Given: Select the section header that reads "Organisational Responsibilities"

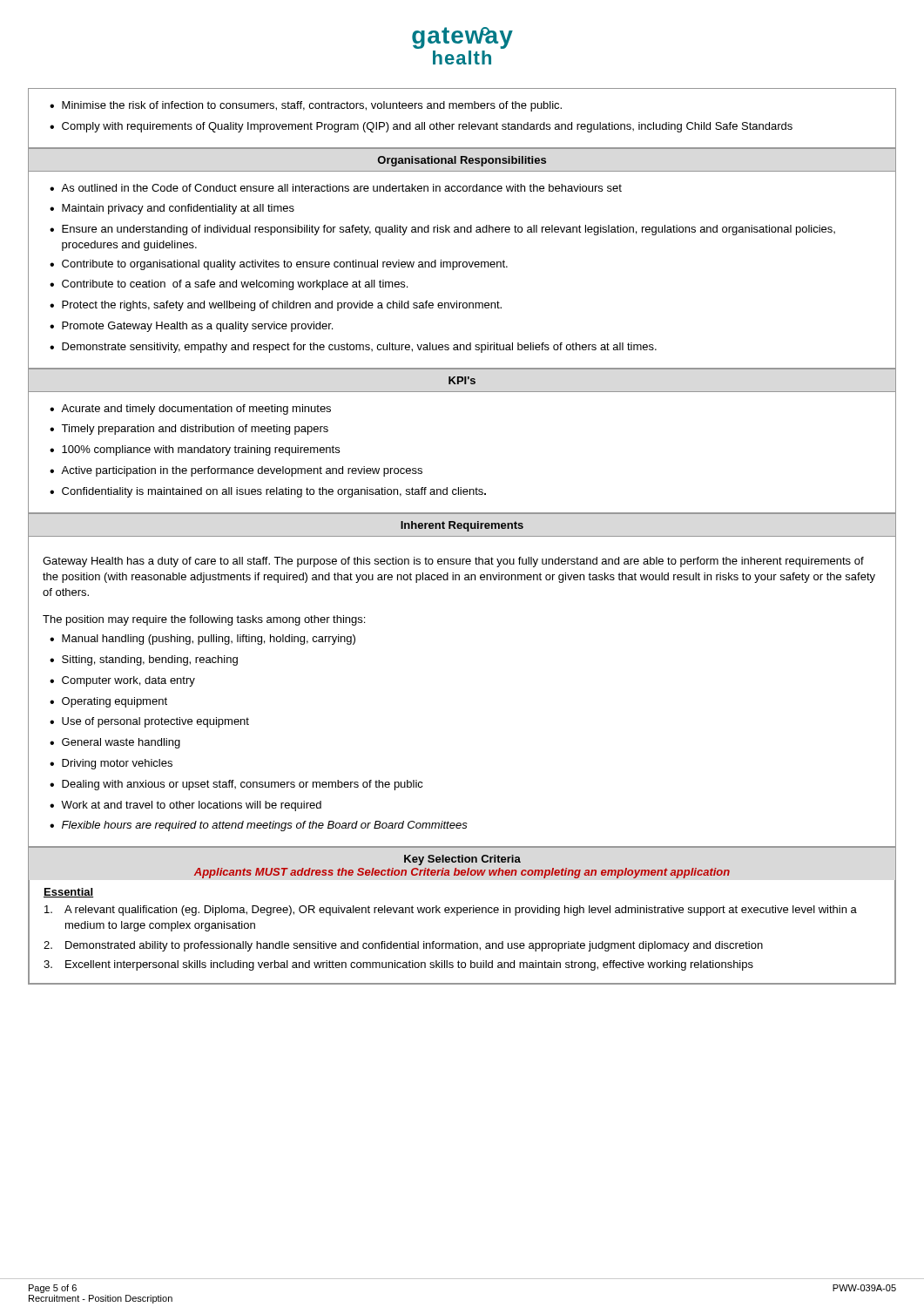Looking at the screenshot, I should (462, 160).
